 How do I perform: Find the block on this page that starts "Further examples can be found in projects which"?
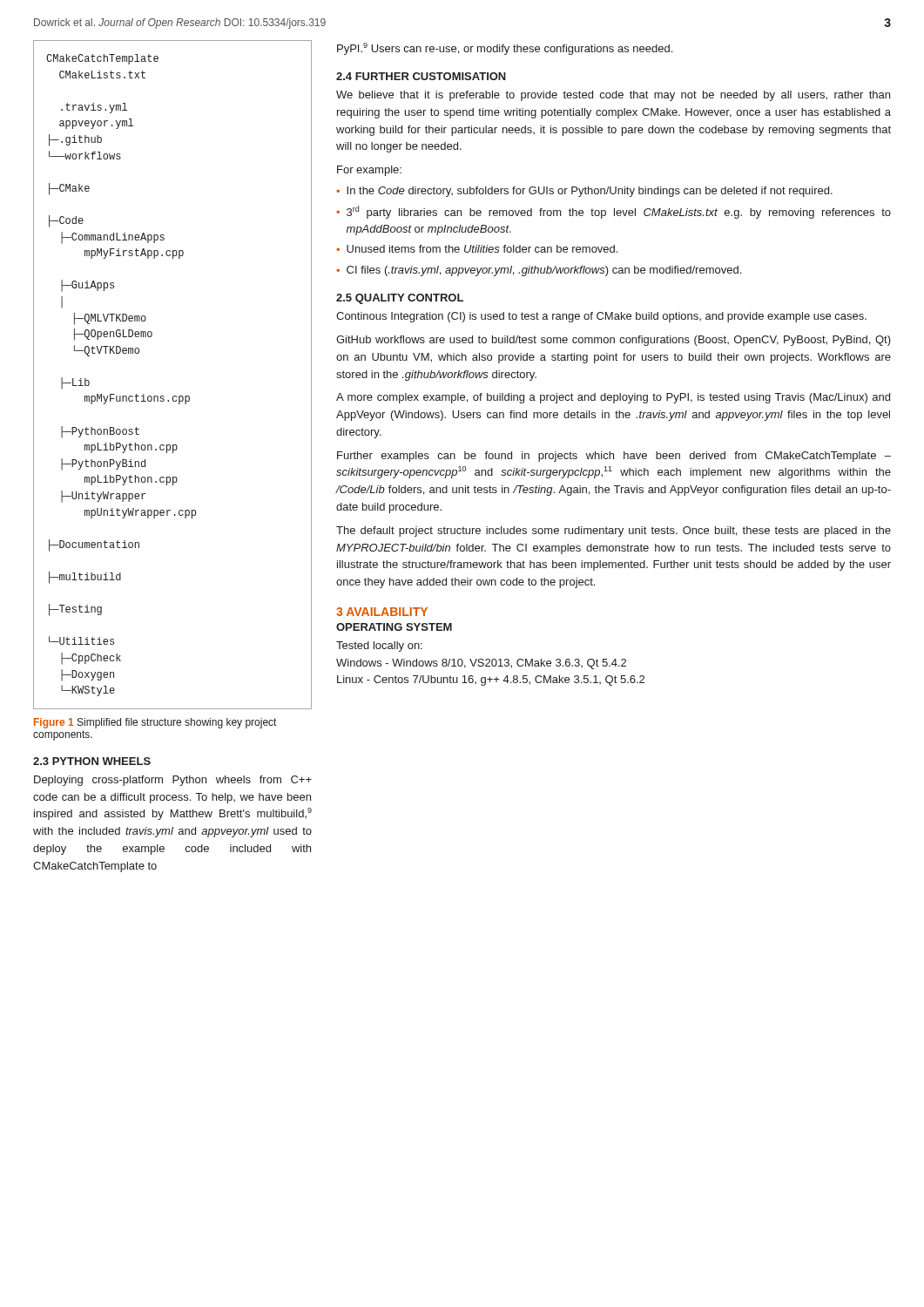click(x=614, y=481)
